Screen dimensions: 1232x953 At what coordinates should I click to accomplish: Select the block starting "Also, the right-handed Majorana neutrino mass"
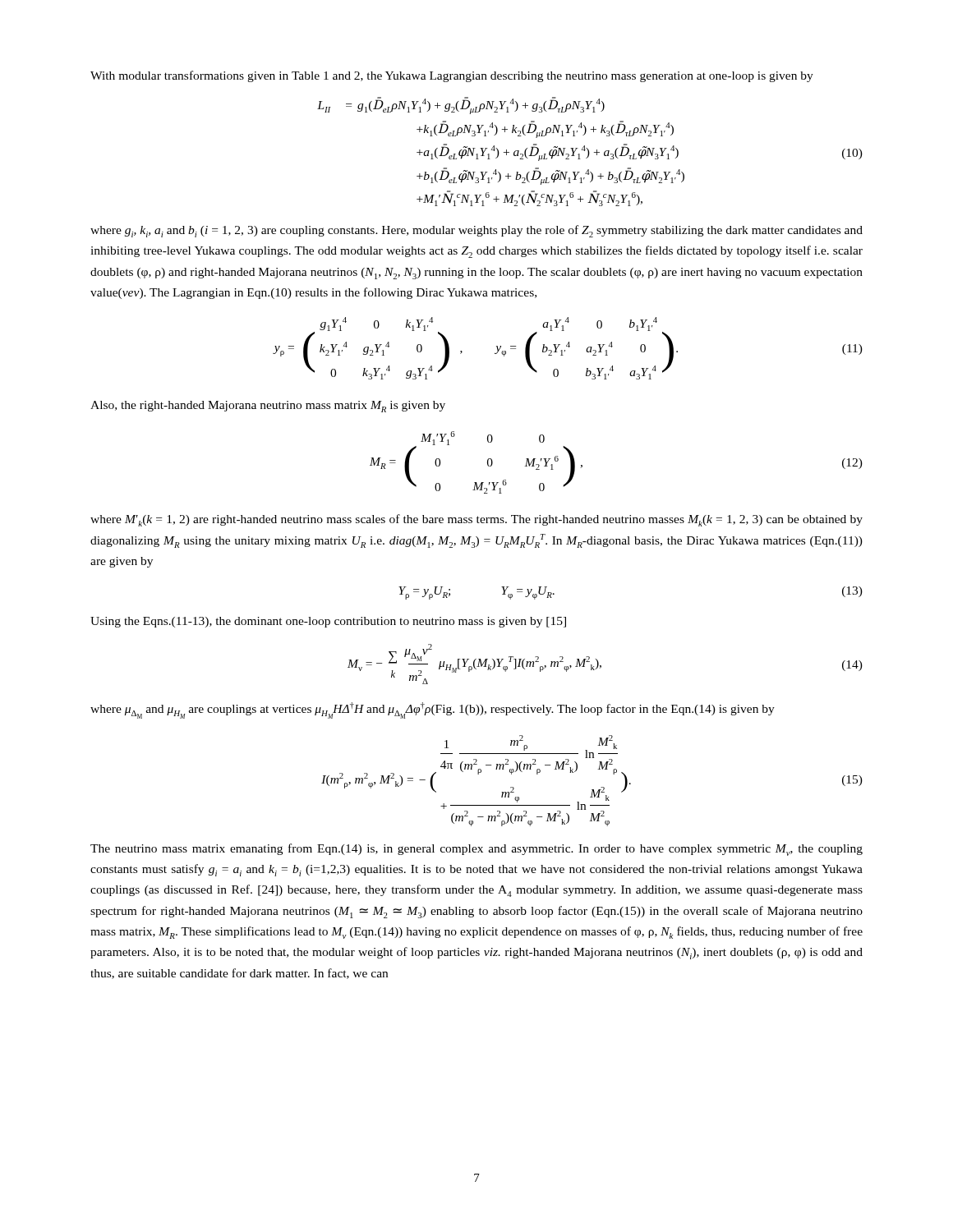[268, 407]
